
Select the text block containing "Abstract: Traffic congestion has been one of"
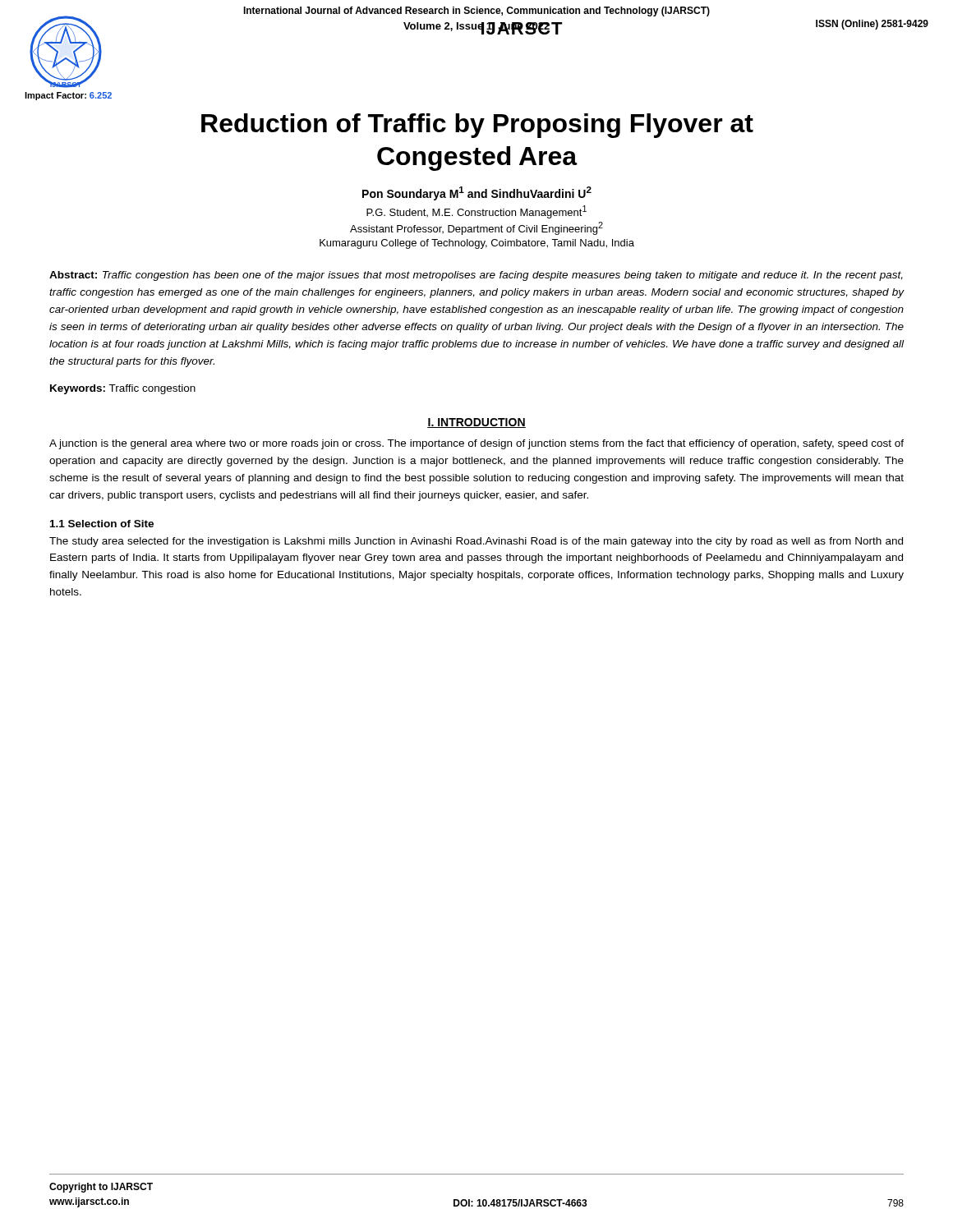(476, 318)
